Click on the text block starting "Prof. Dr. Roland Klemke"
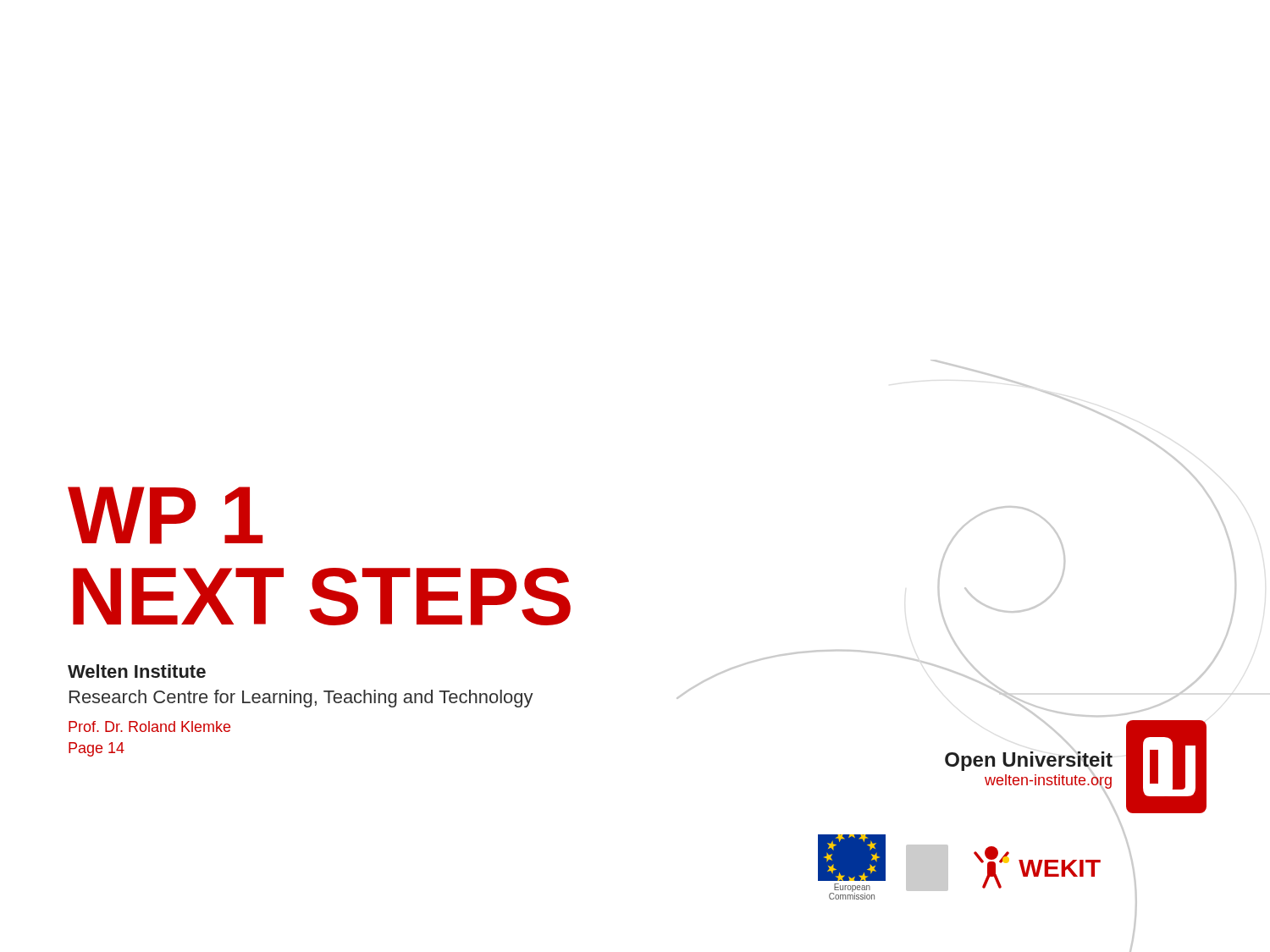The image size is (1270, 952). [x=149, y=726]
